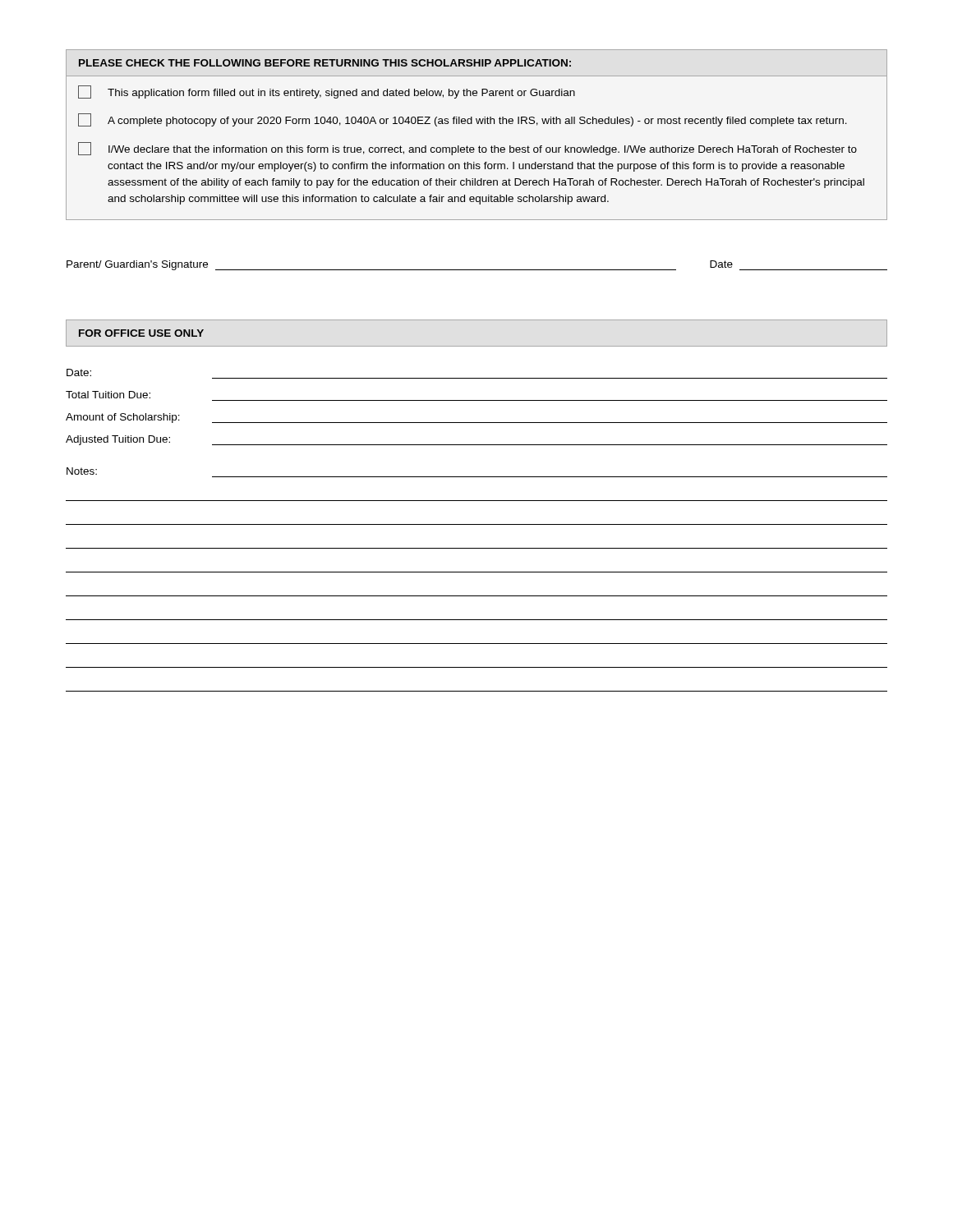The image size is (953, 1232).
Task: Click on the region starting "A complete photocopy of your"
Action: 476,121
